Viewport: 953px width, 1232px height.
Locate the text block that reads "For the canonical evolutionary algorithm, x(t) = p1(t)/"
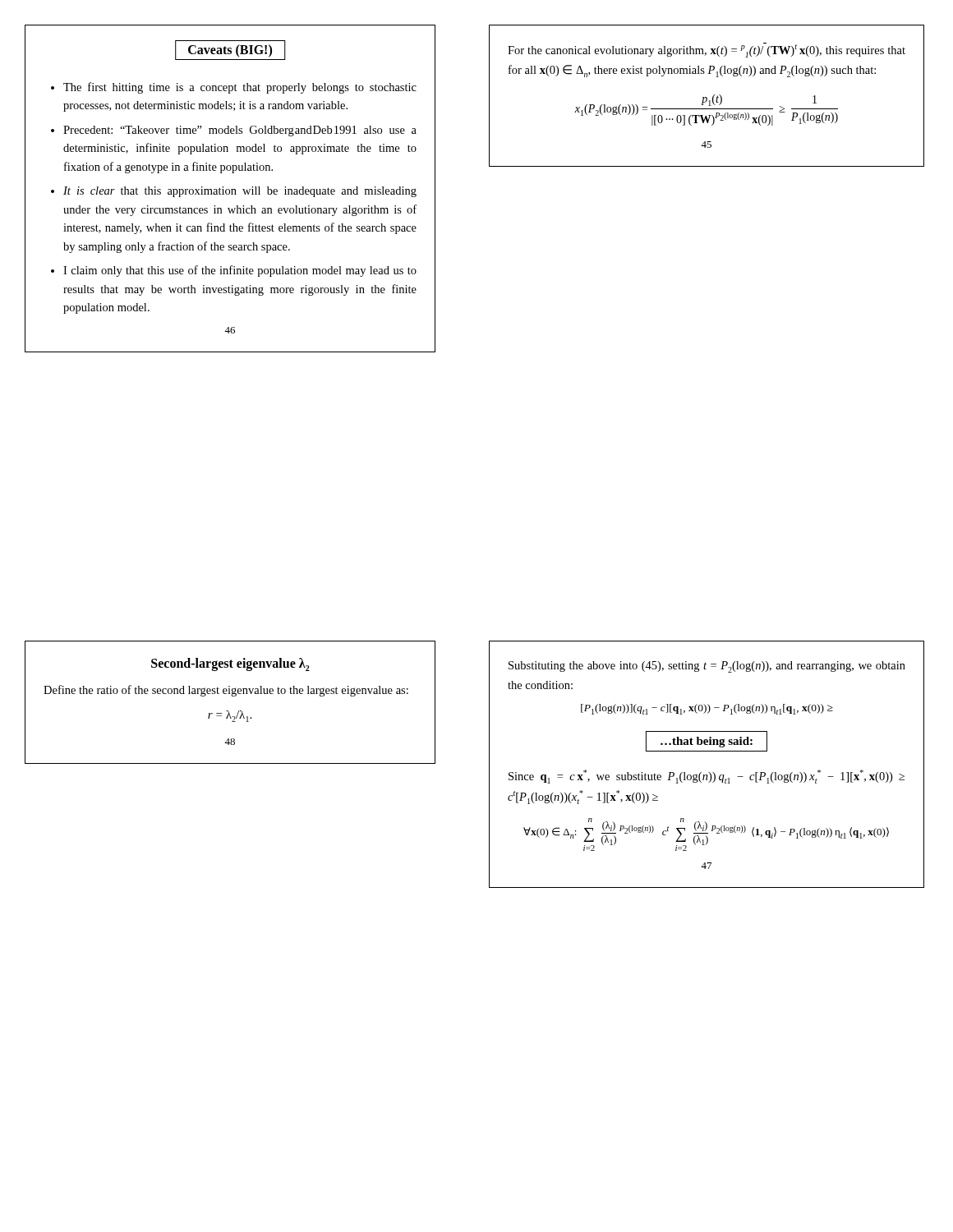tap(707, 60)
